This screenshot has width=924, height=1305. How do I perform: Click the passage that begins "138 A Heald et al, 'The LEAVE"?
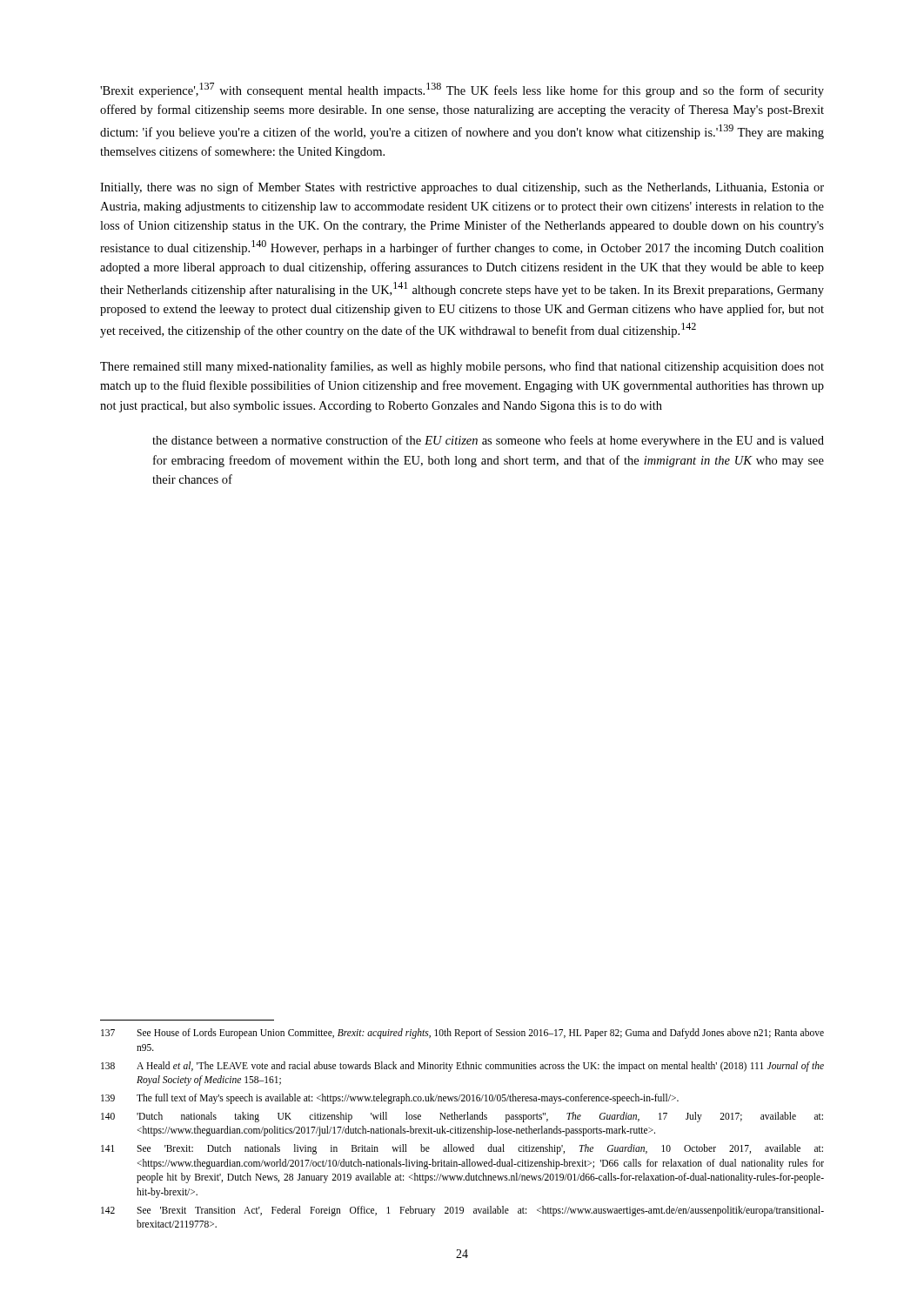[x=462, y=1073]
